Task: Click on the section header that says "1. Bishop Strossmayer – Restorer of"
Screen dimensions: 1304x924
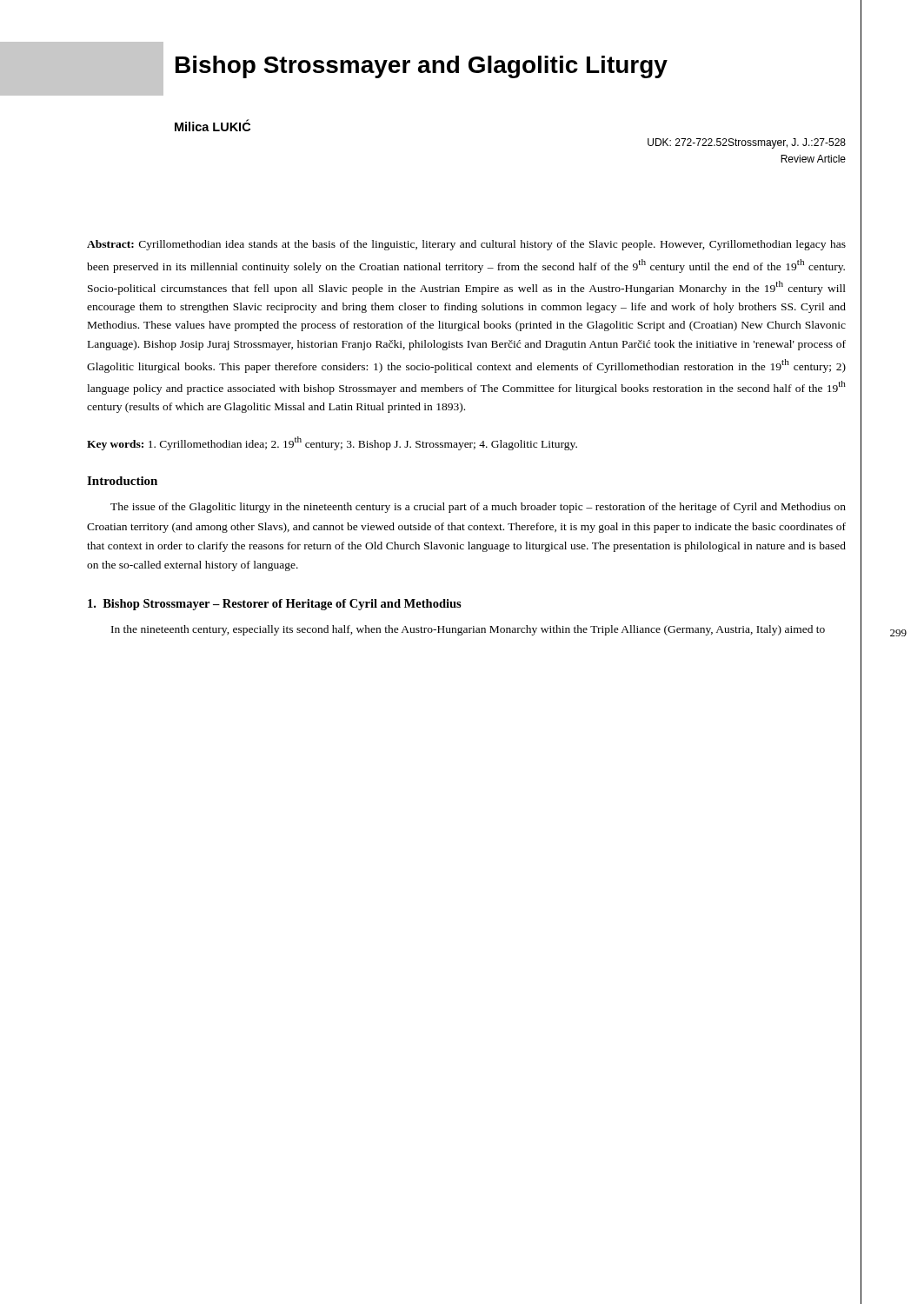Action: pyautogui.click(x=466, y=603)
